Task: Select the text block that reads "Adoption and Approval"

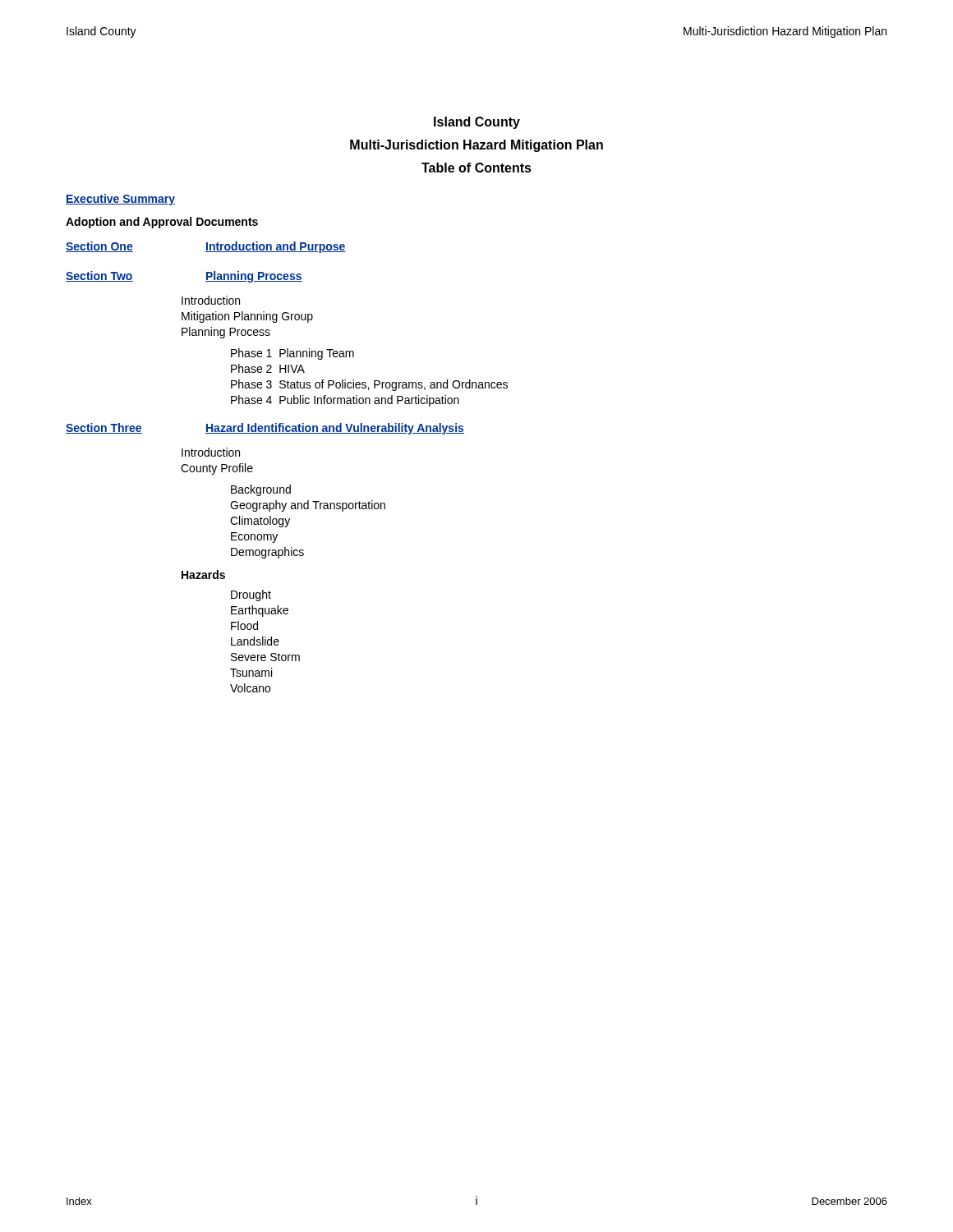Action: point(162,222)
